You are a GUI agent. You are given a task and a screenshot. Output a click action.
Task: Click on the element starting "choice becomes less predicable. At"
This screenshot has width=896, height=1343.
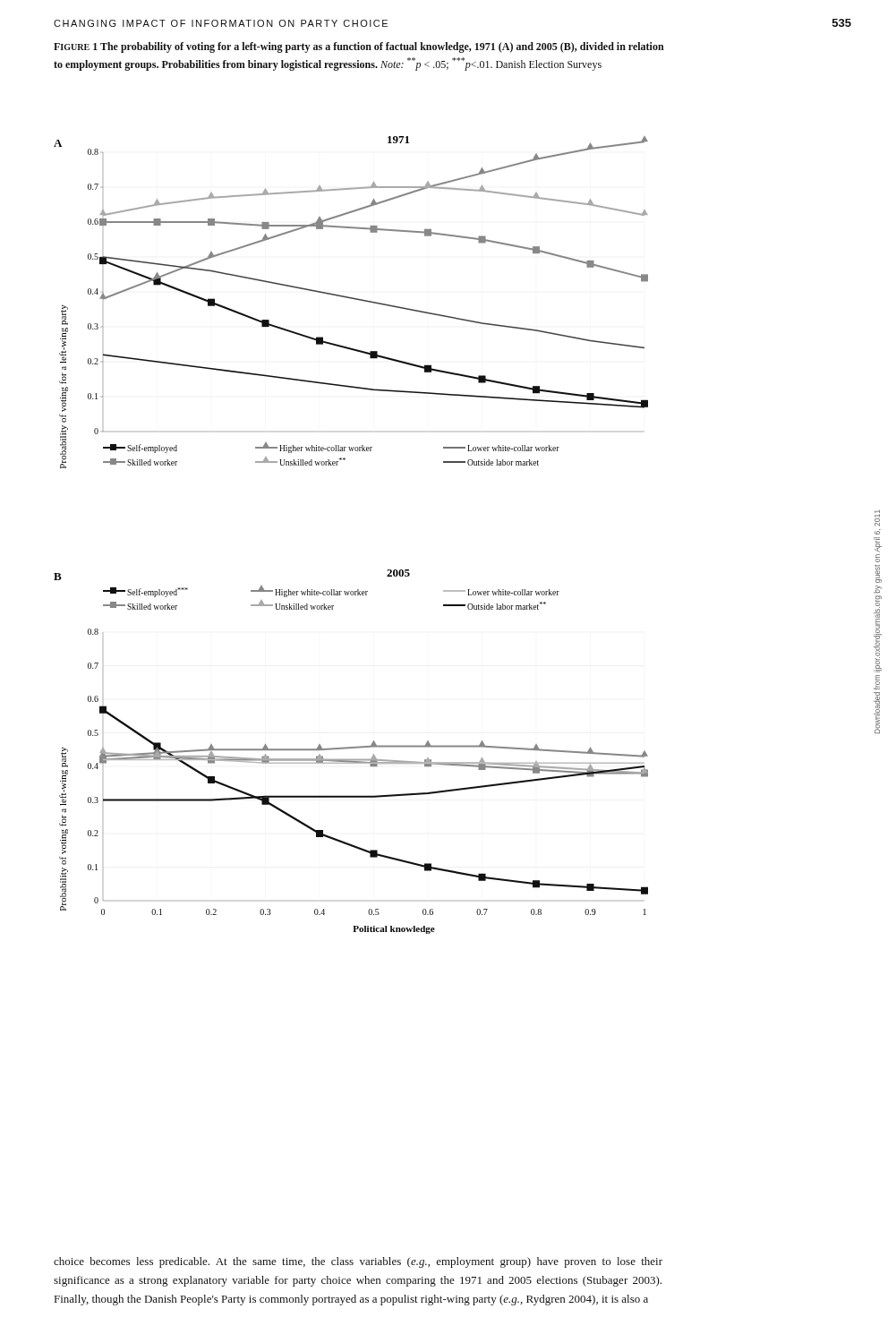click(358, 1280)
